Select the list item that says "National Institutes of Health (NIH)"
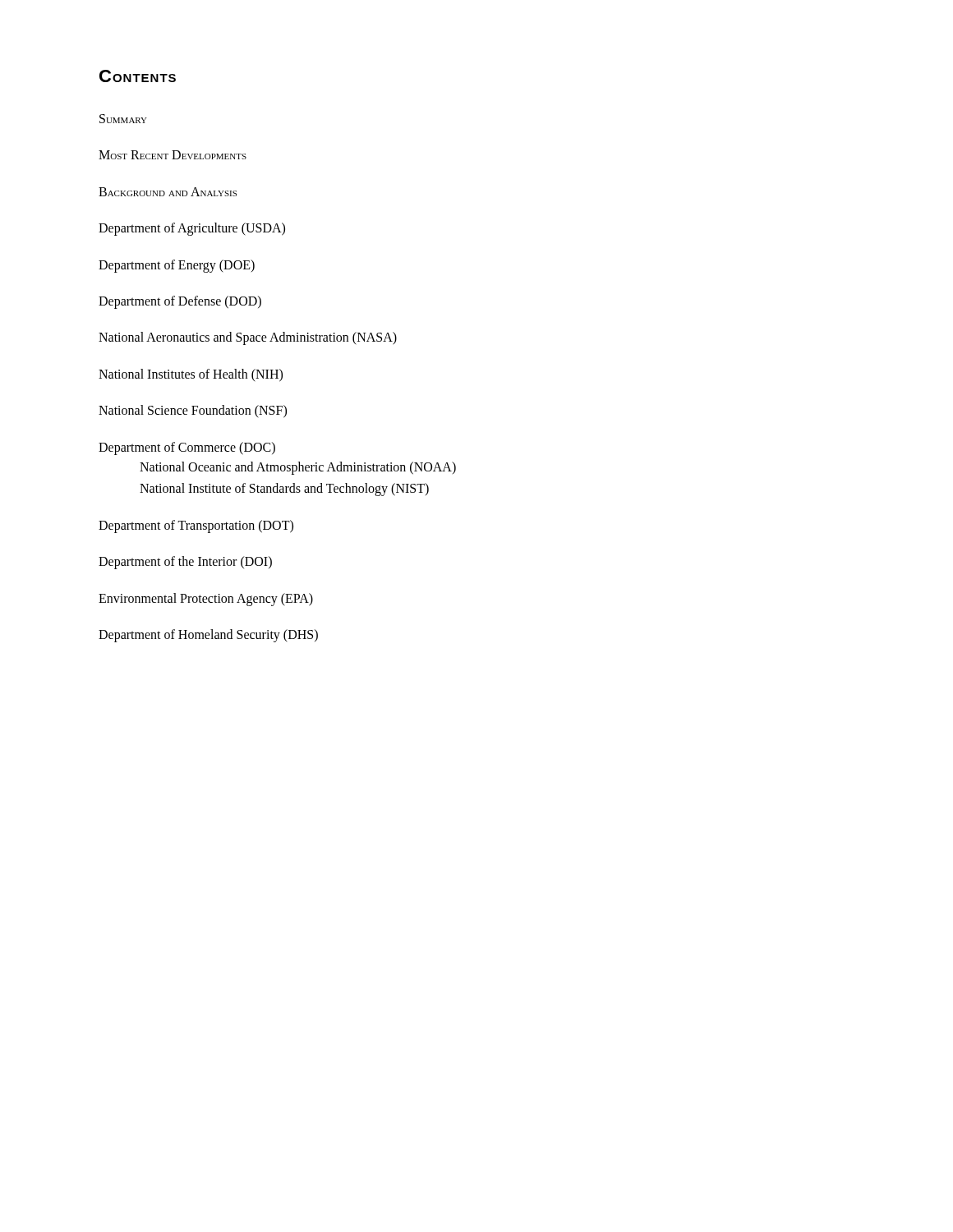Screen dimensions: 1232x953 pos(191,374)
